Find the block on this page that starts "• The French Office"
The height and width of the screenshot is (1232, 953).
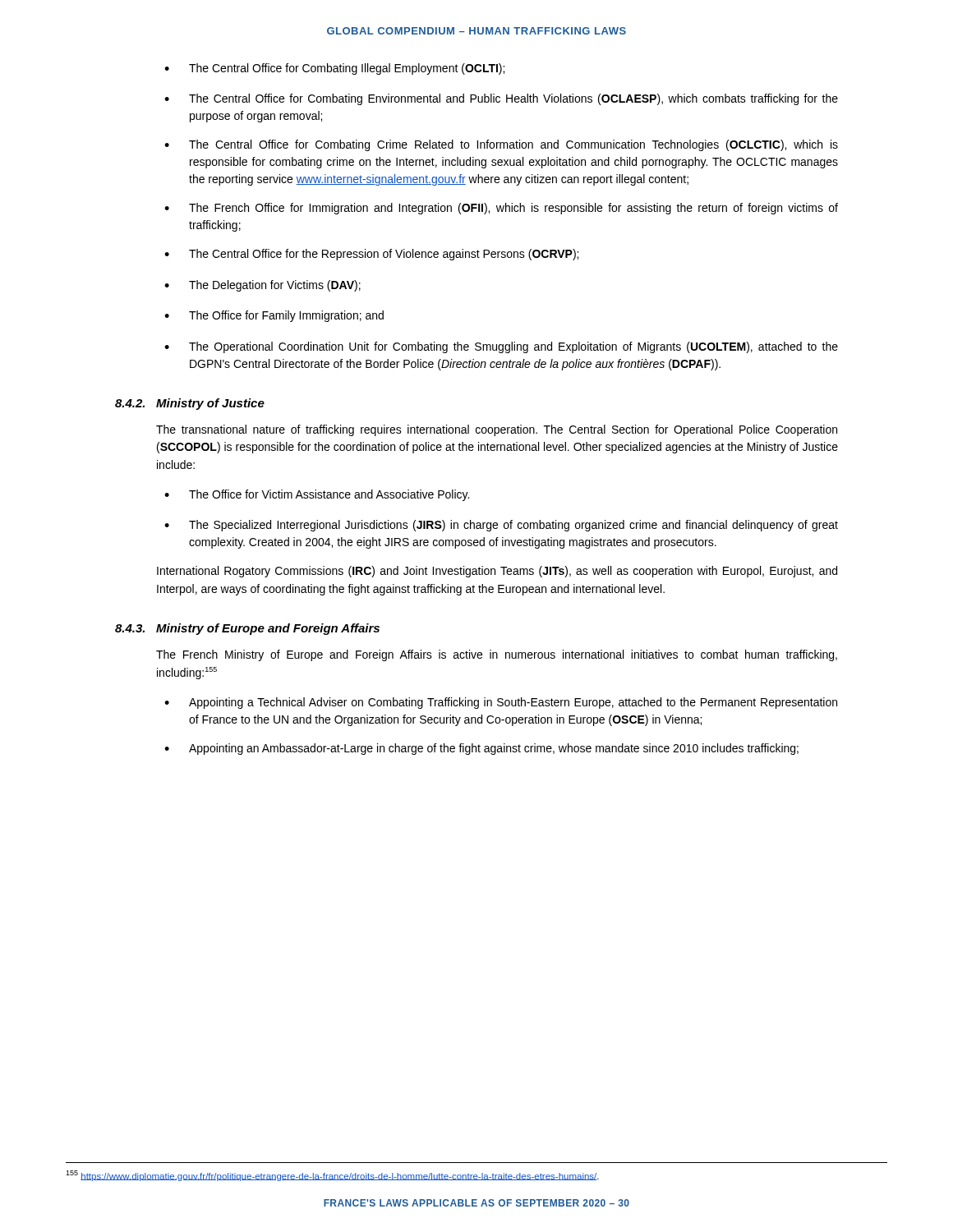point(501,217)
